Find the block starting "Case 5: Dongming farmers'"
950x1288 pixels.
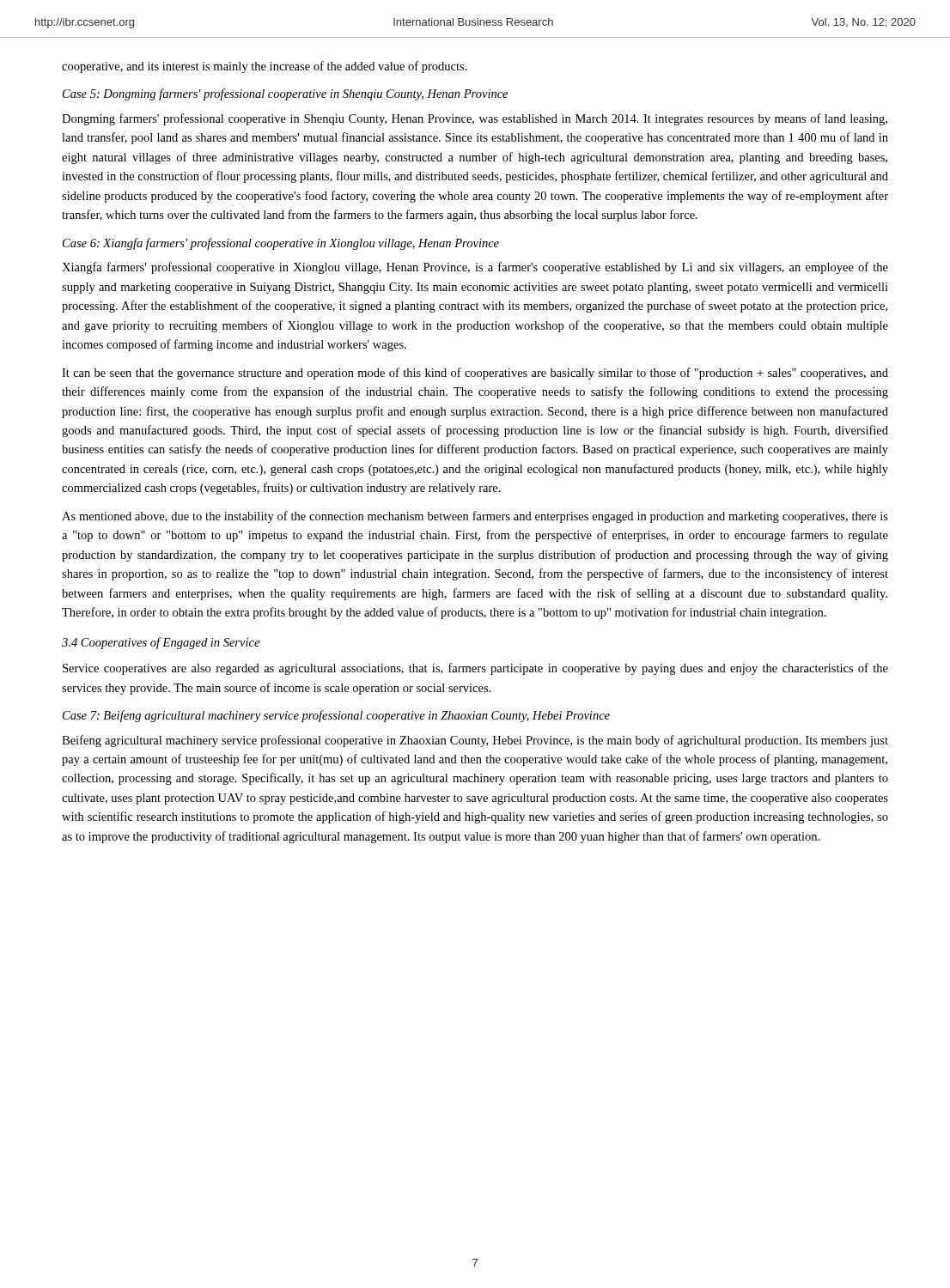coord(285,94)
